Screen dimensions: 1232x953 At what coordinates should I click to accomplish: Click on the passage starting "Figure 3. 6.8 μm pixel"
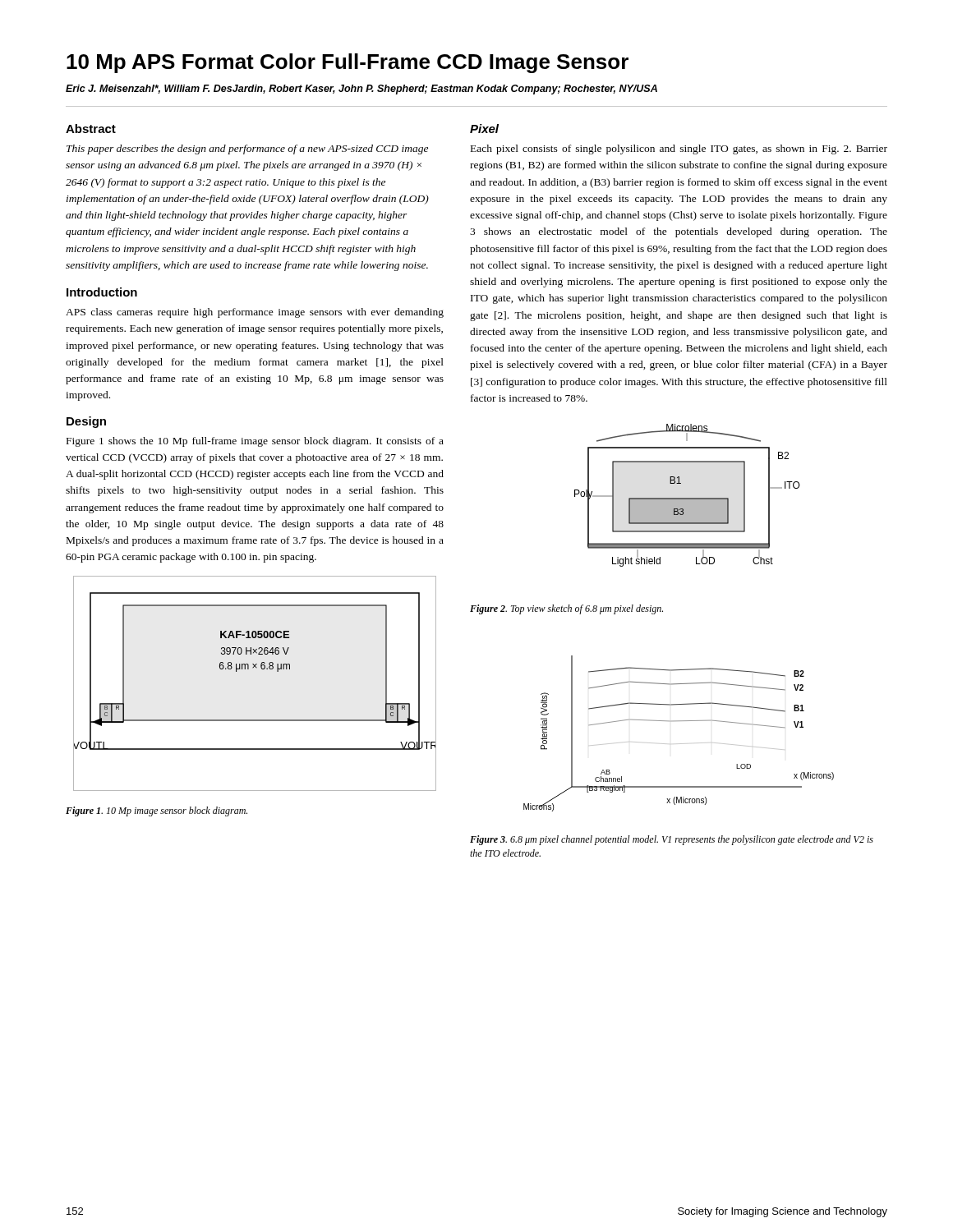point(679,847)
